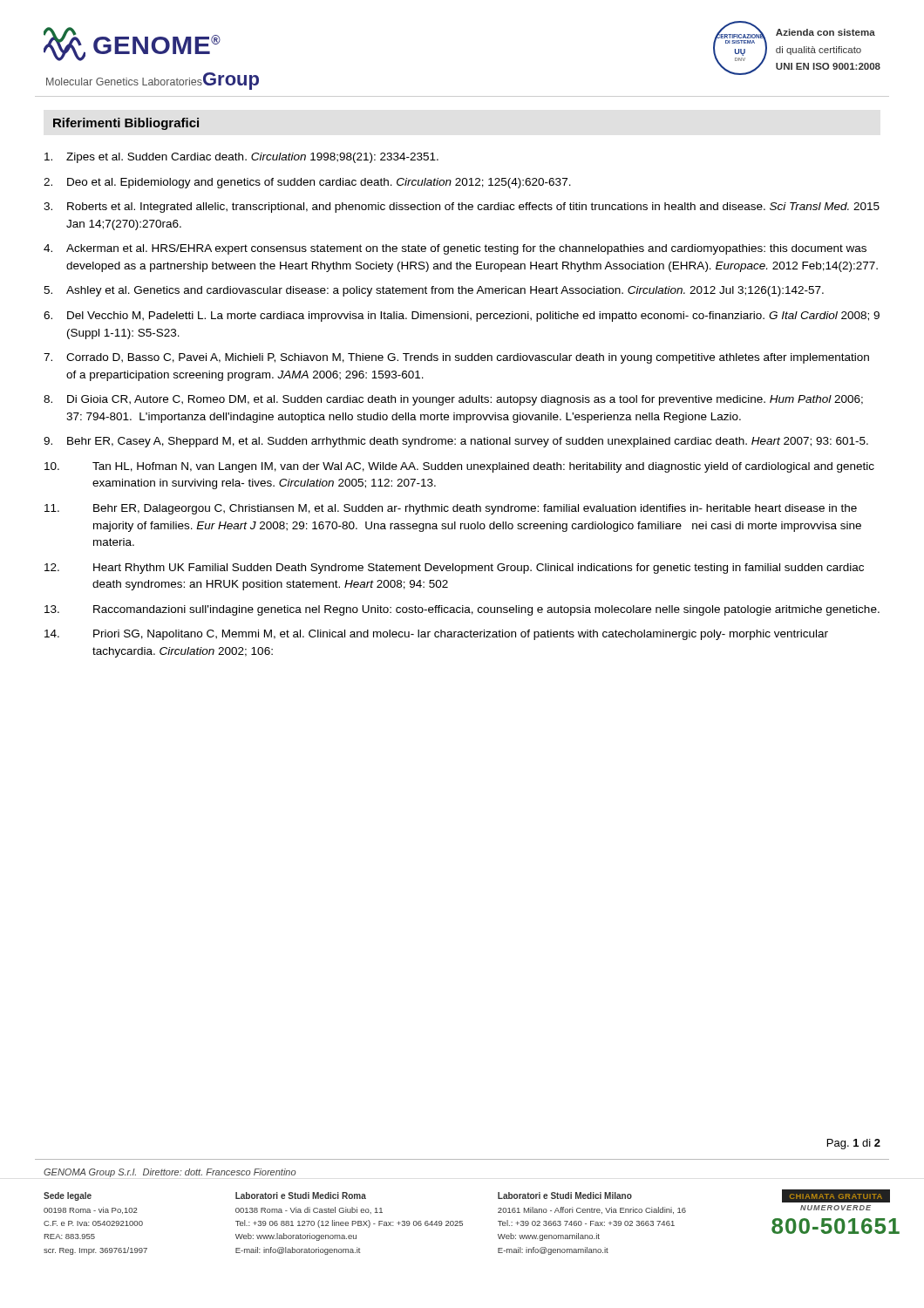Screen dimensions: 1308x924
Task: Select the region starting "11. Behr ER, Dalageorgou C, Christiansen M, et"
Action: pyautogui.click(x=462, y=525)
